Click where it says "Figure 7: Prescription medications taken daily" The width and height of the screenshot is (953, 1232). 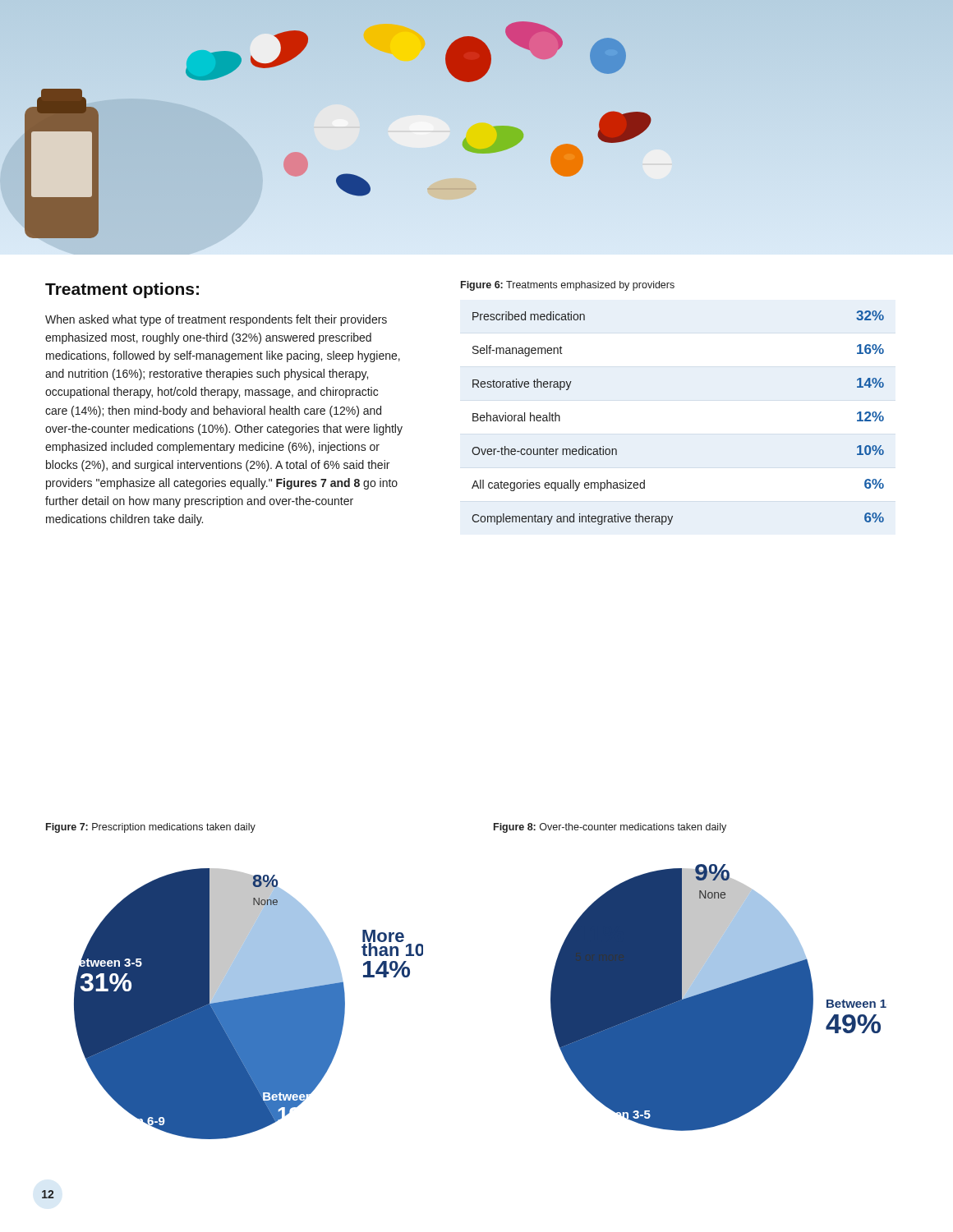pos(150,827)
